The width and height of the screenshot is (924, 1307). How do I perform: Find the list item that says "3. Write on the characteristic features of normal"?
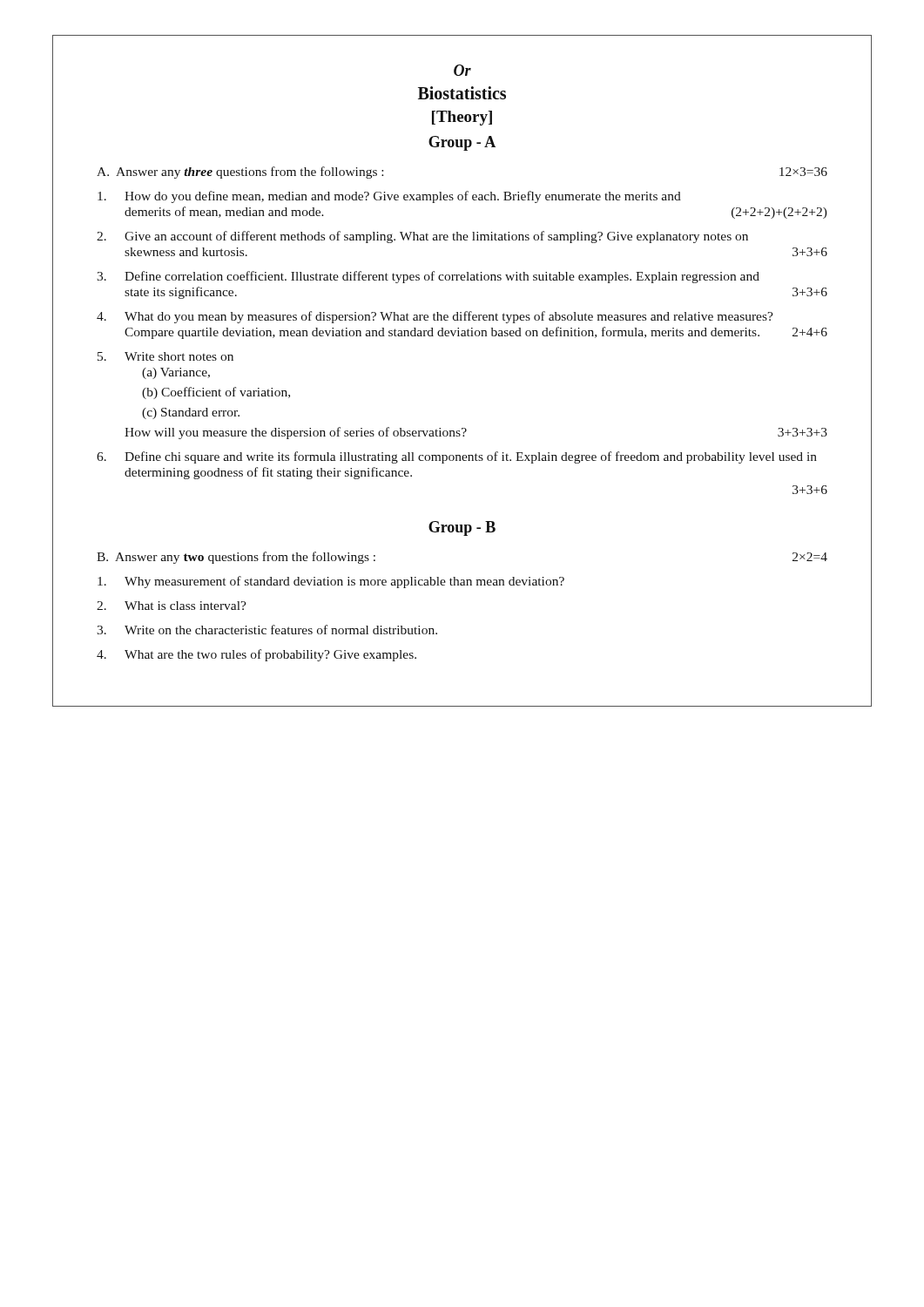click(267, 630)
